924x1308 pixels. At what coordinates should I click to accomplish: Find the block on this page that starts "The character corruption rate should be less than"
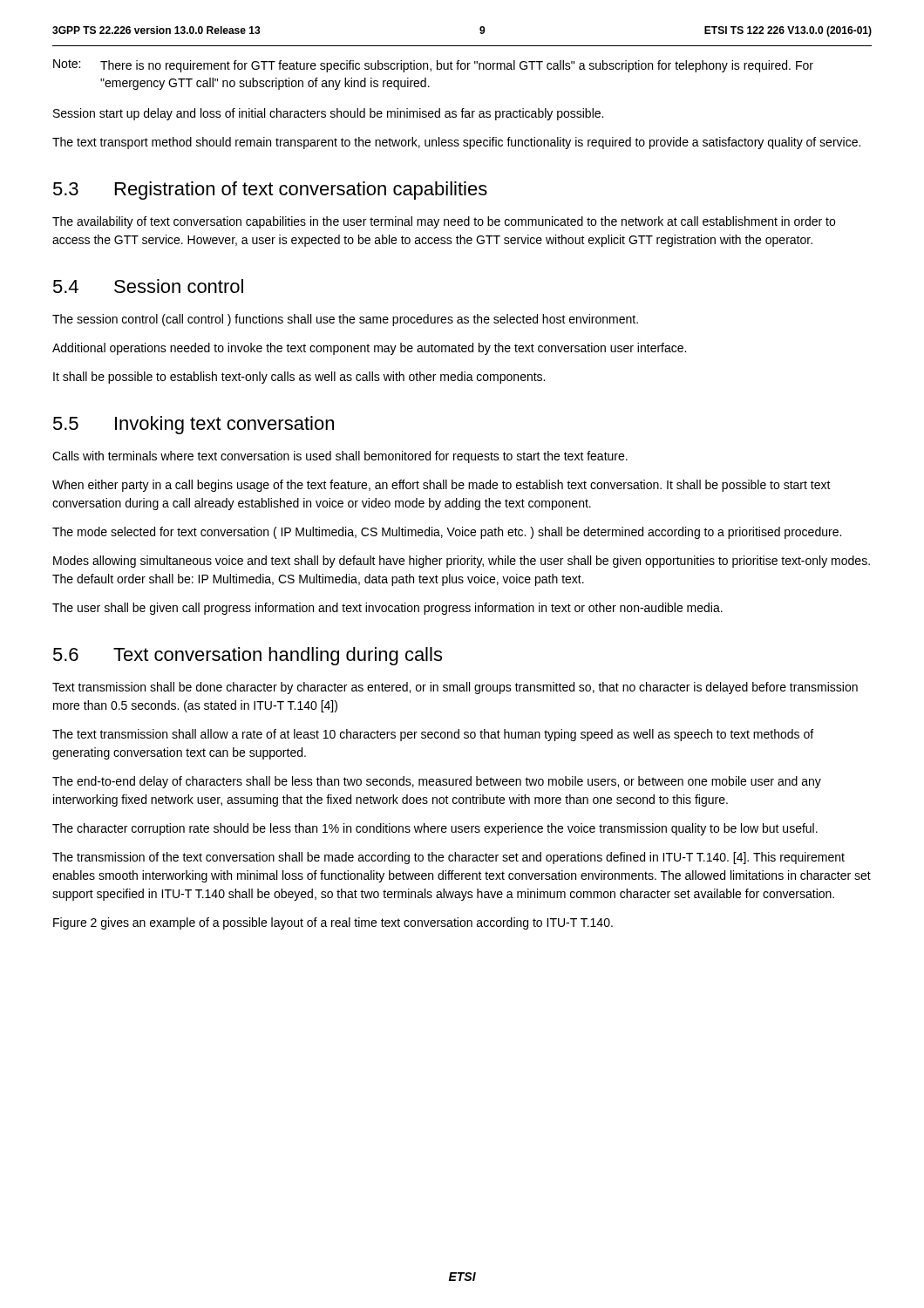point(435,828)
